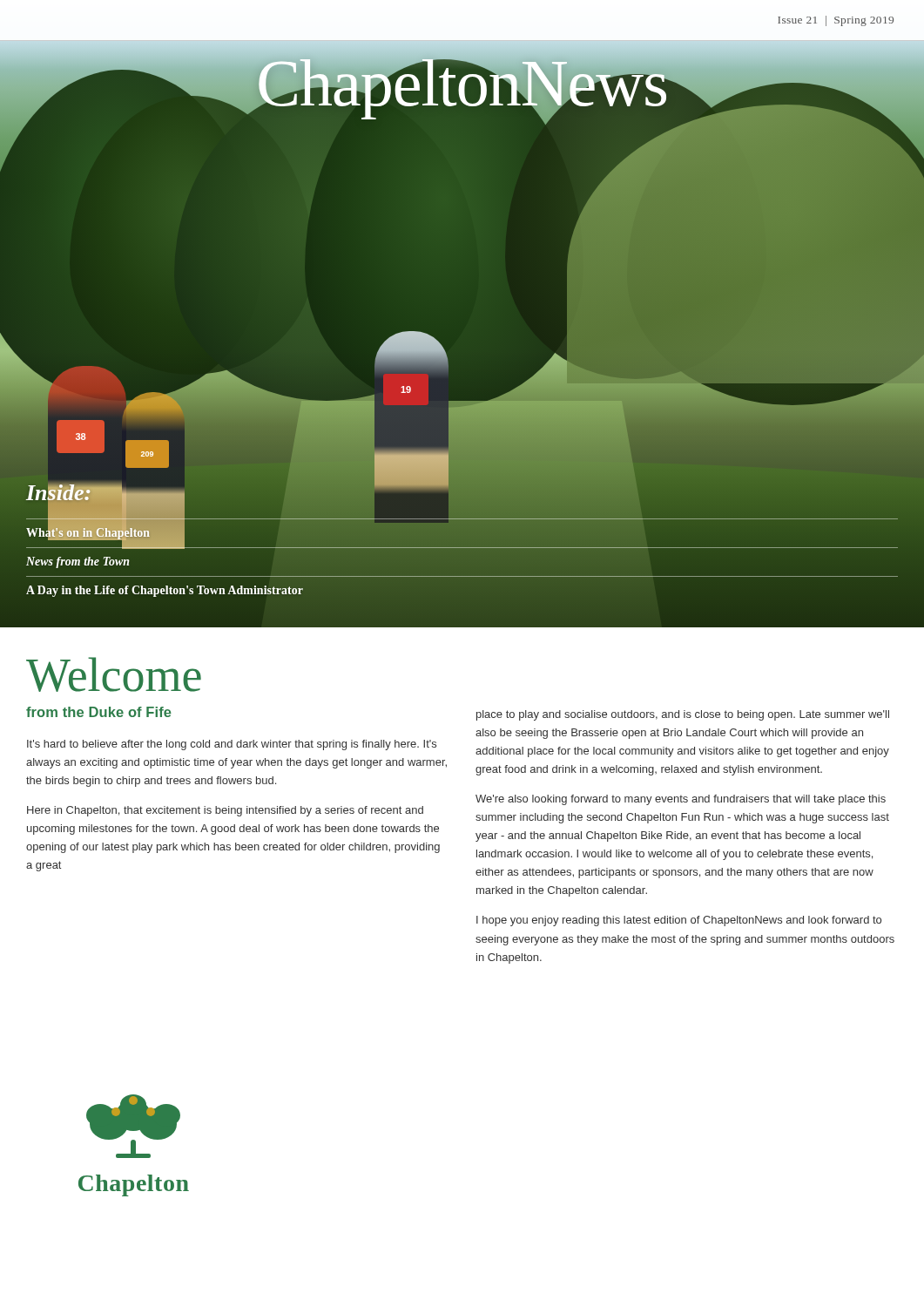Click on the block starting "It's hard to believe after the long"
924x1307 pixels.
pyautogui.click(x=237, y=762)
